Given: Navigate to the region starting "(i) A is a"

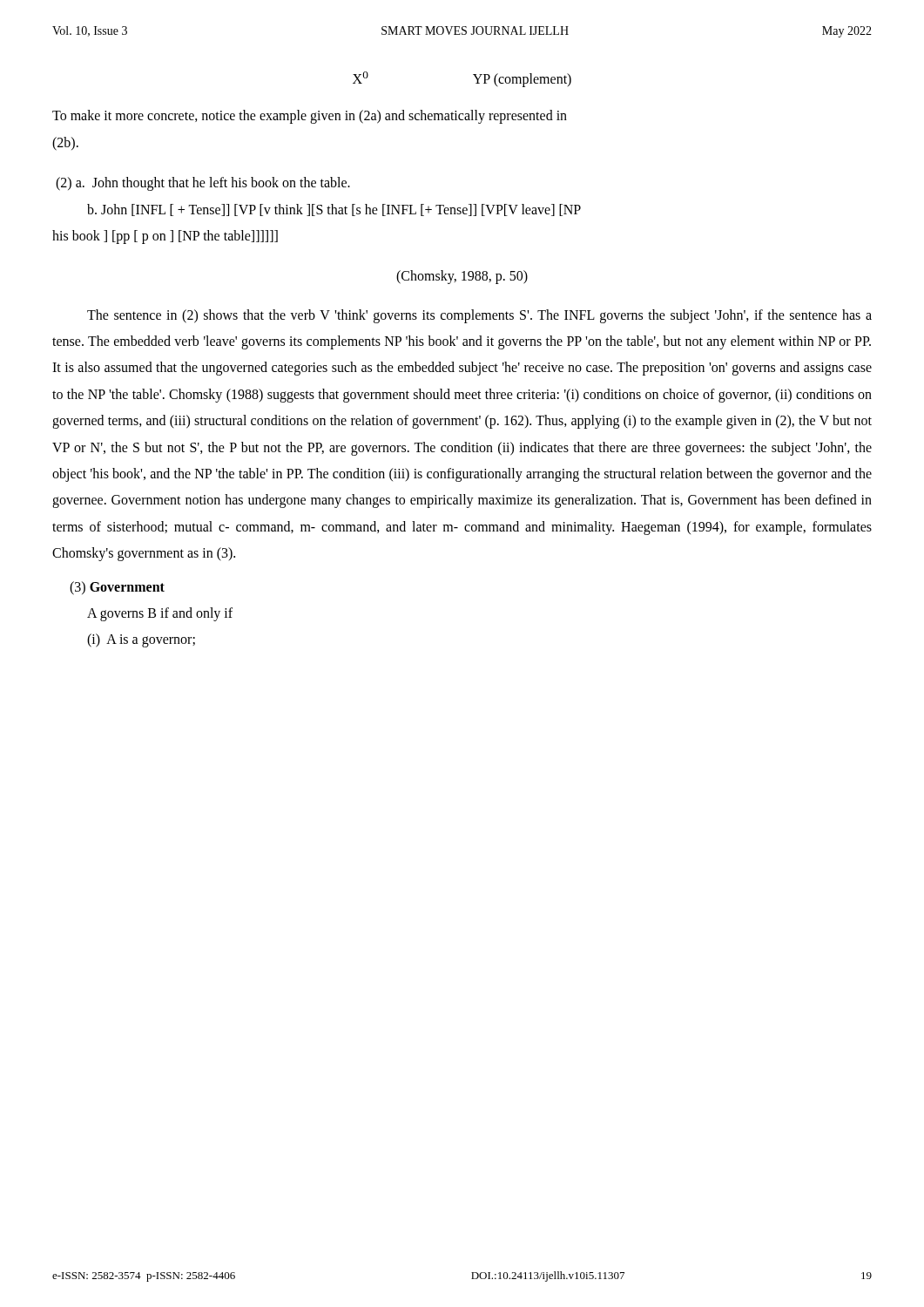Looking at the screenshot, I should pos(141,639).
